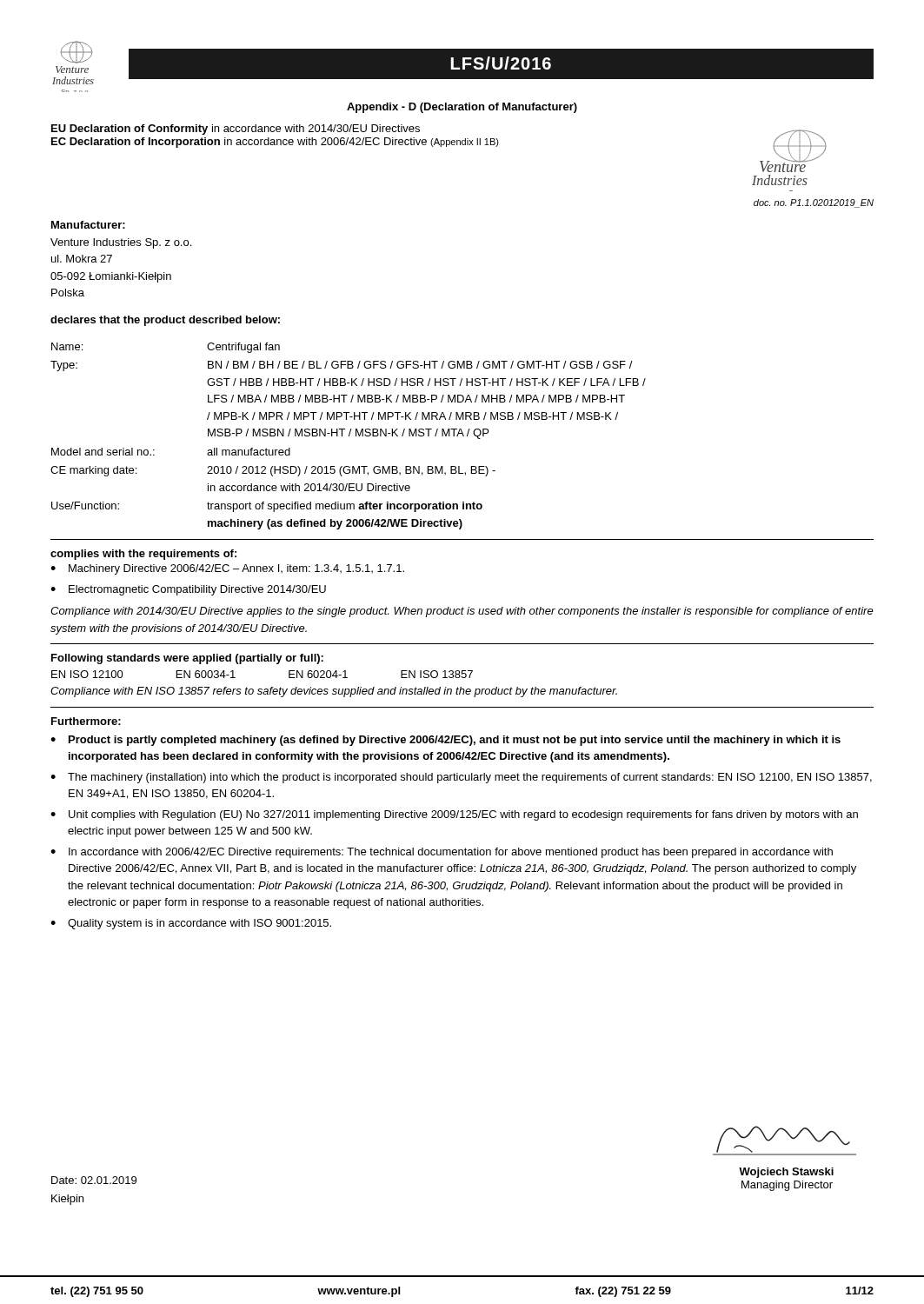
Task: Find the text containing "Managing Director"
Action: pos(787,1184)
